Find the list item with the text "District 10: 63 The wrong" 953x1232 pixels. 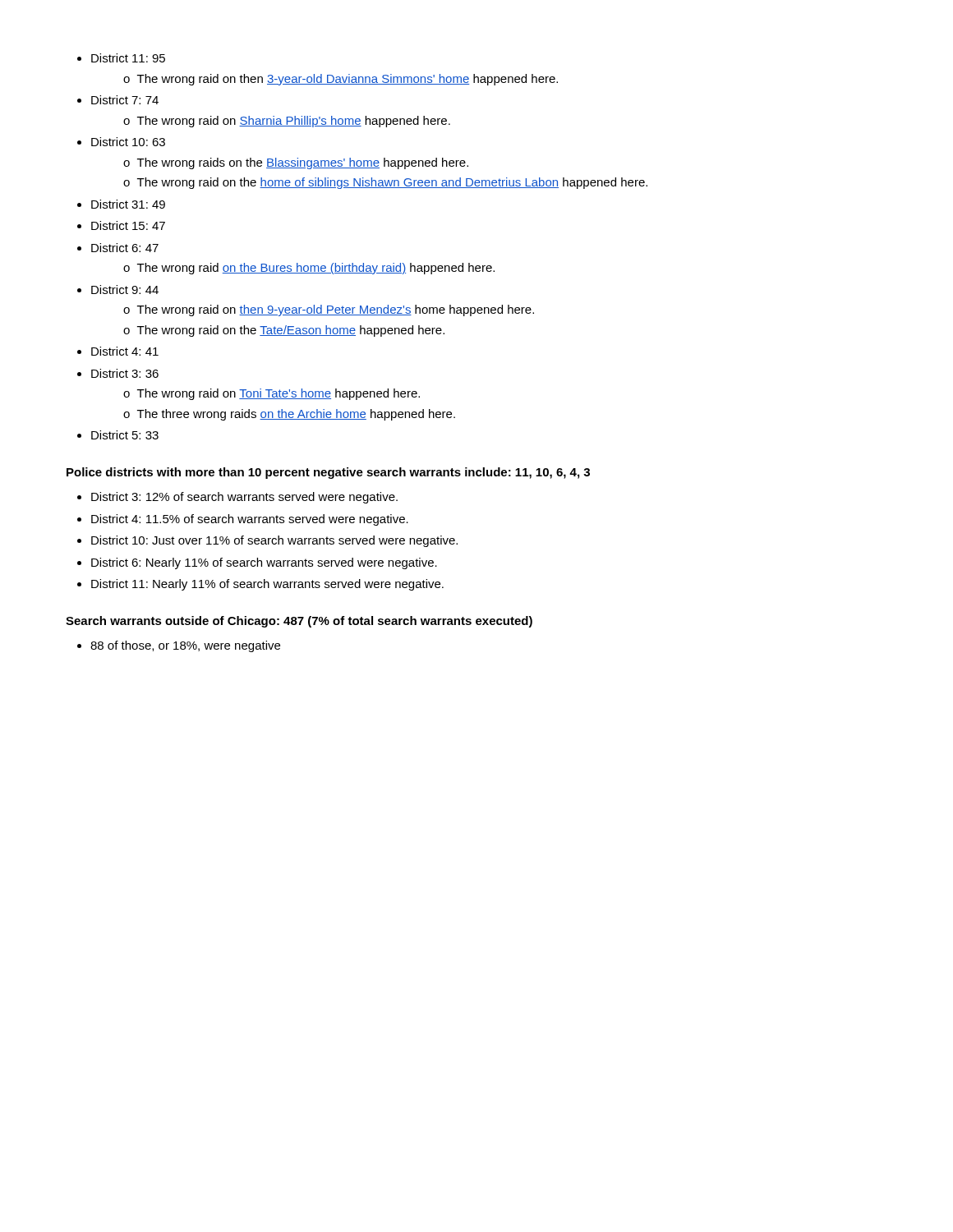coord(128,142)
